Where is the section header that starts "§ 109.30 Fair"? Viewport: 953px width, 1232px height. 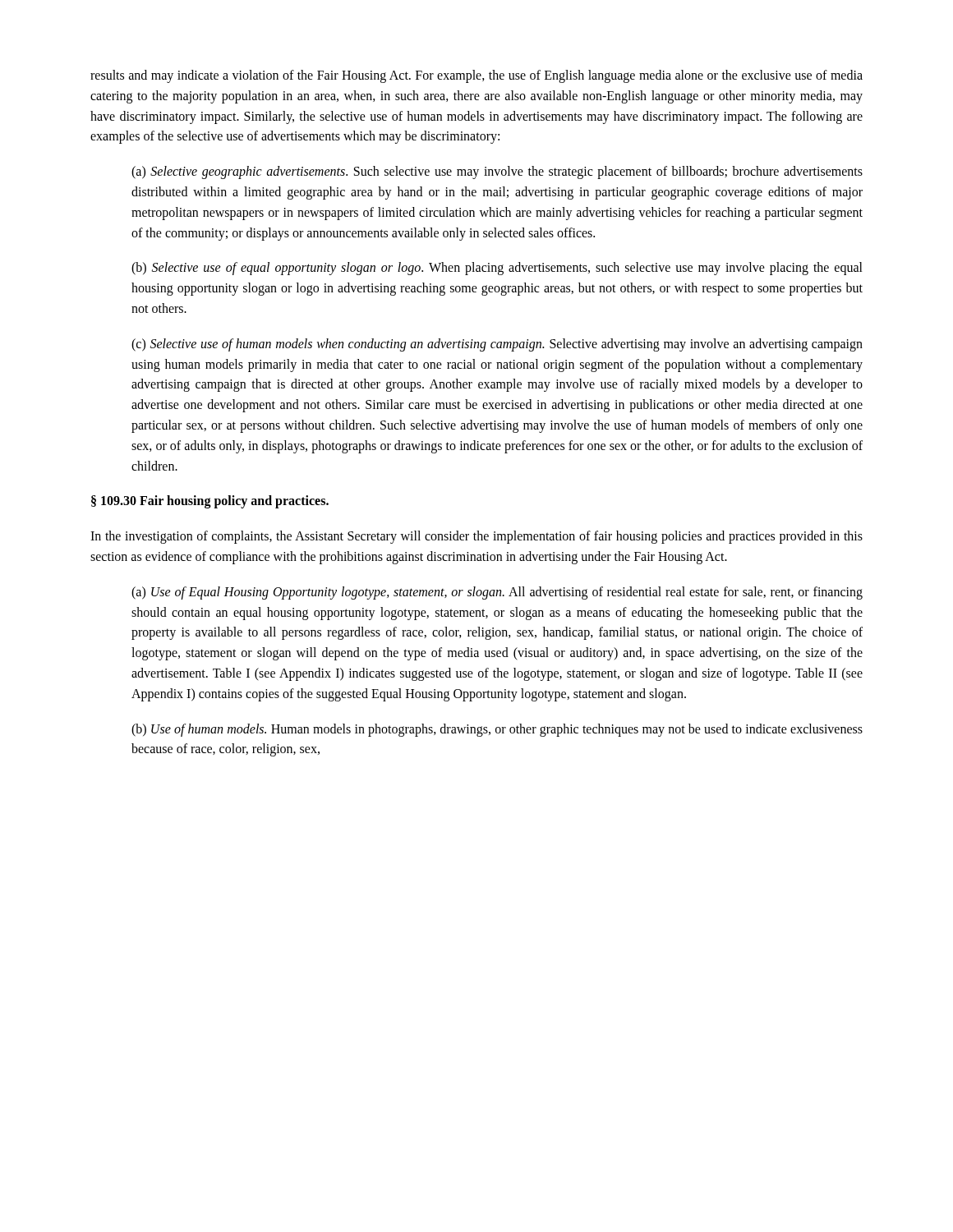click(210, 501)
